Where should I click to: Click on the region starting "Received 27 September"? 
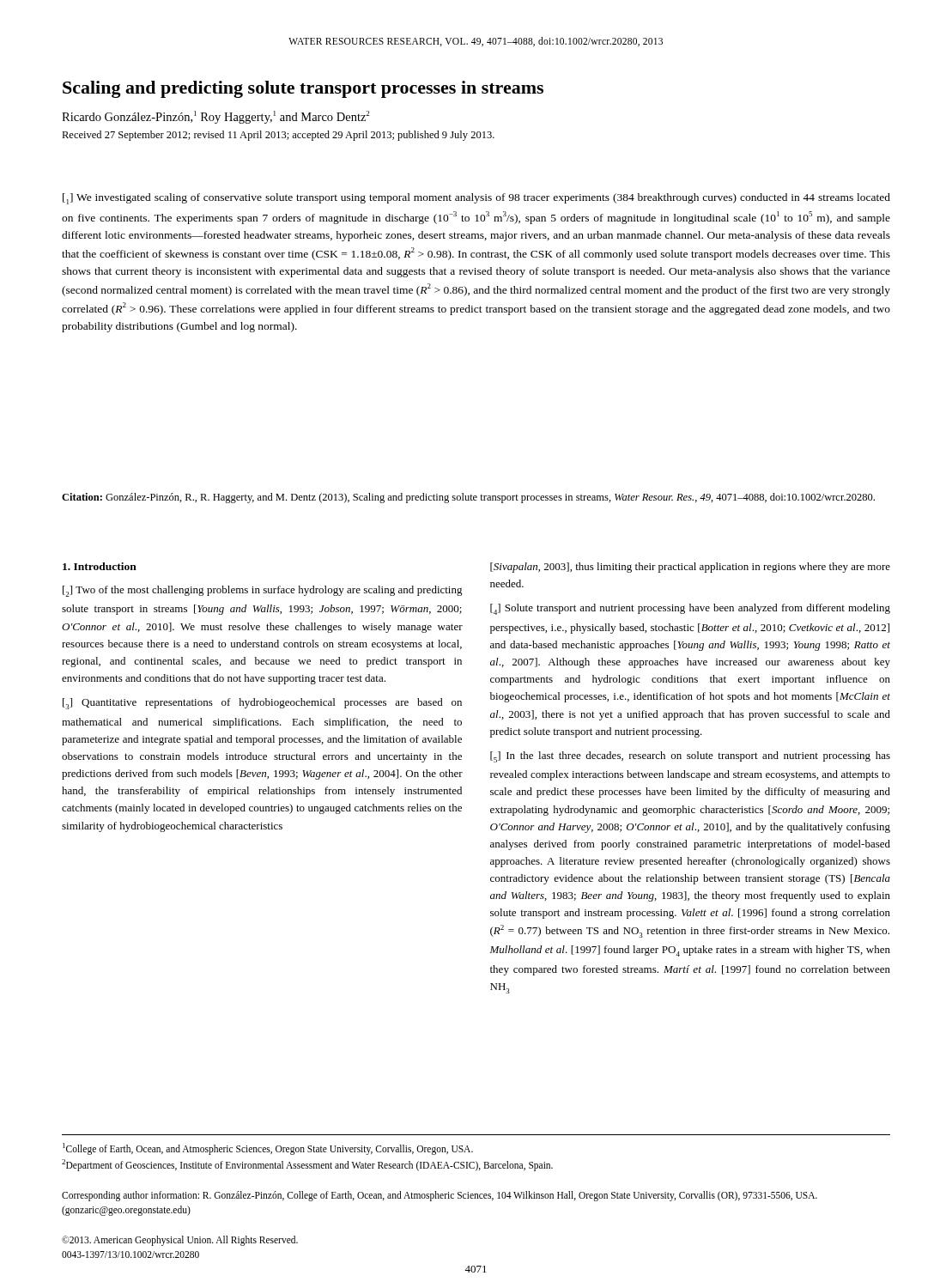pos(278,135)
